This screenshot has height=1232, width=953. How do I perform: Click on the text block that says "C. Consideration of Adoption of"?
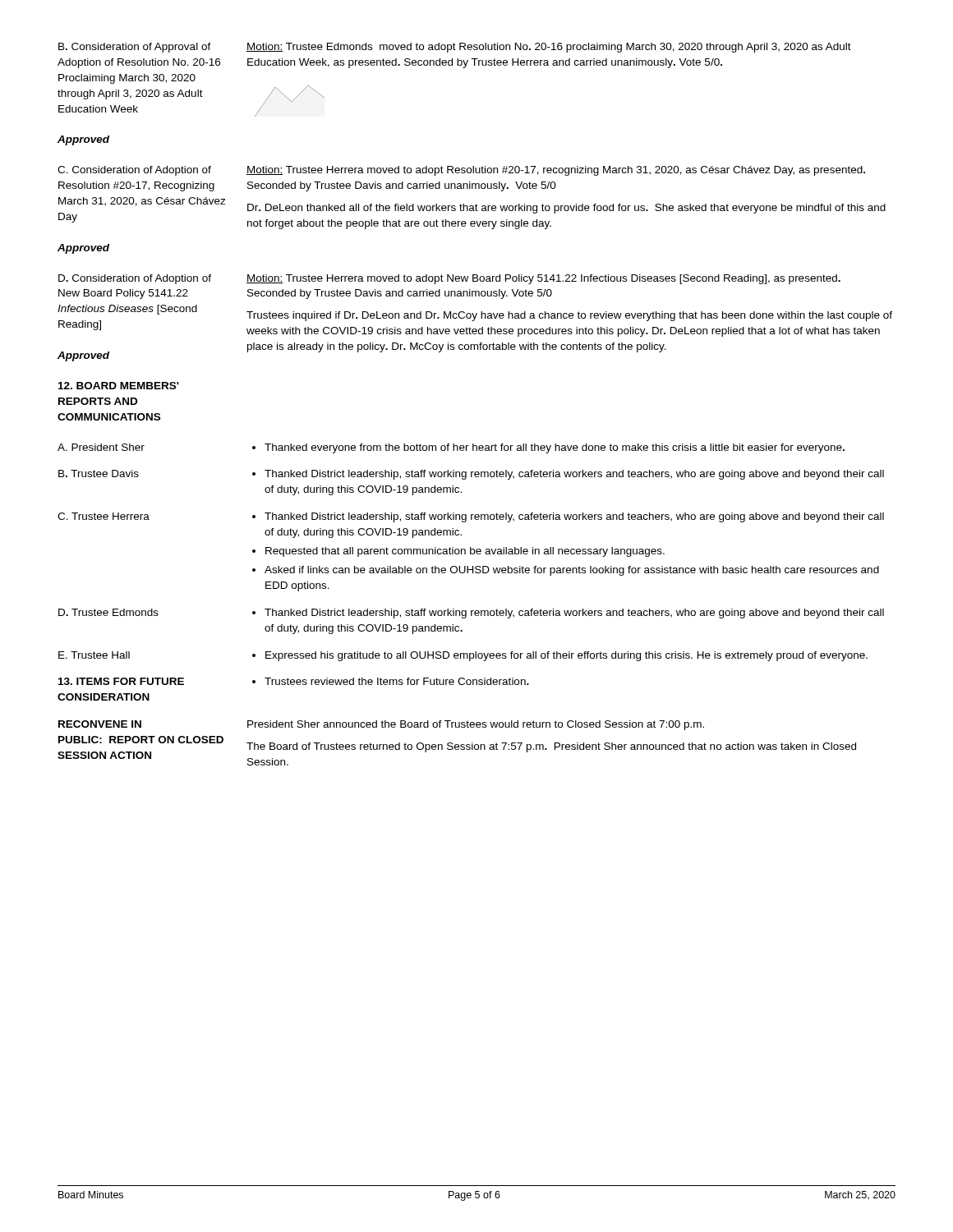pyautogui.click(x=142, y=209)
